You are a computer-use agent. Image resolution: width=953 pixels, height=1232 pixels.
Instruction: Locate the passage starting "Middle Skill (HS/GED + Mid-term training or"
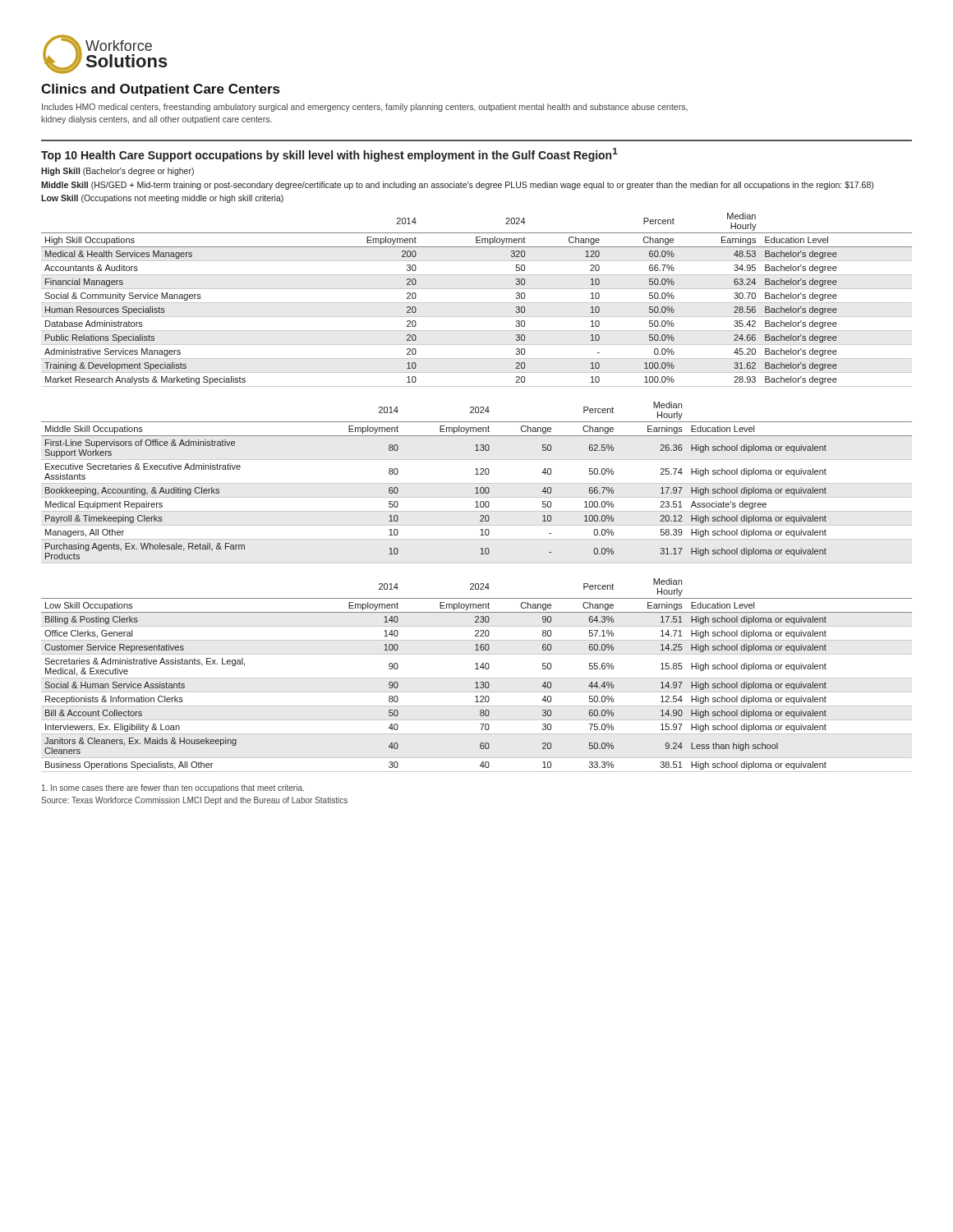(x=458, y=185)
